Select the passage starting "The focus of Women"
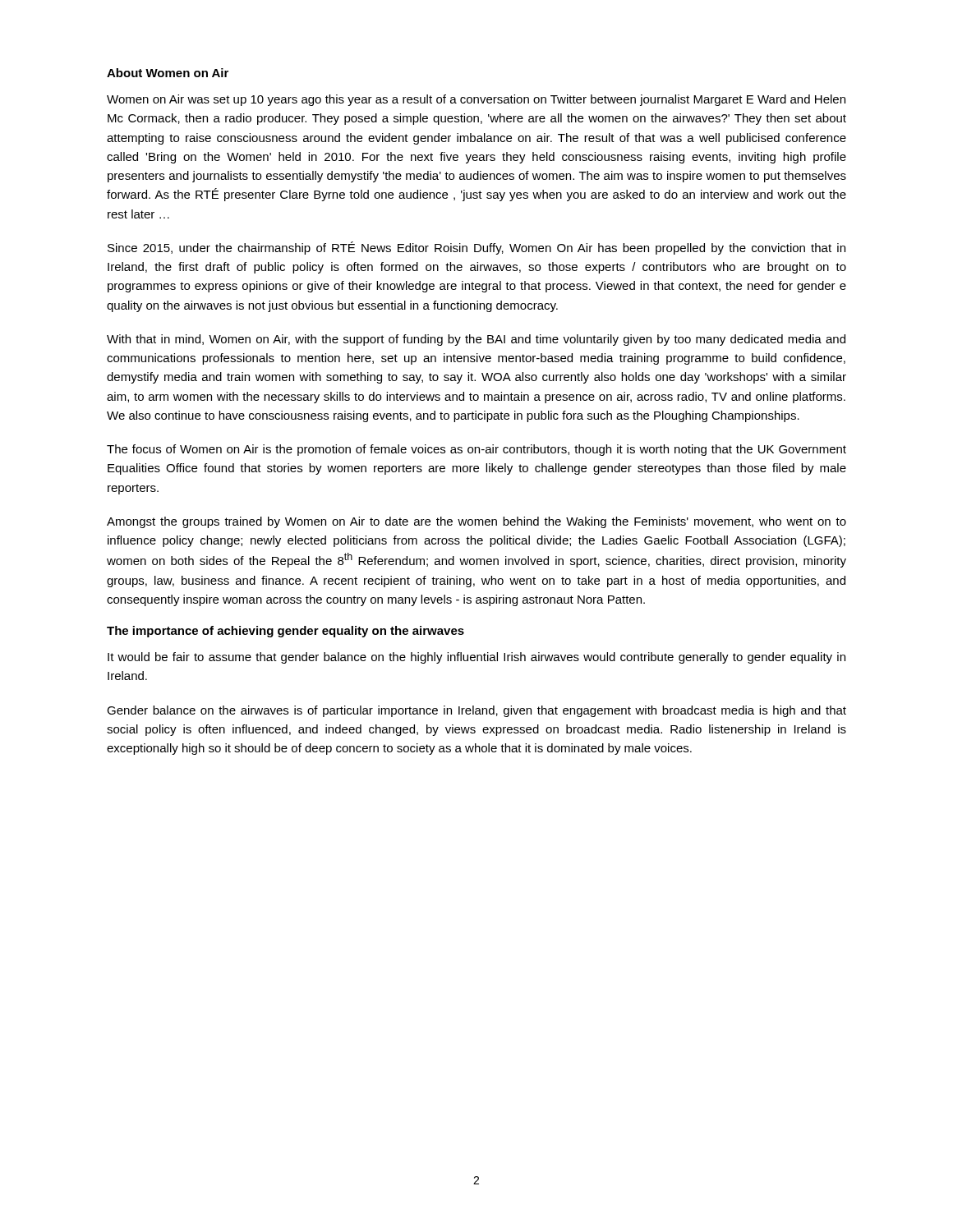 point(476,468)
